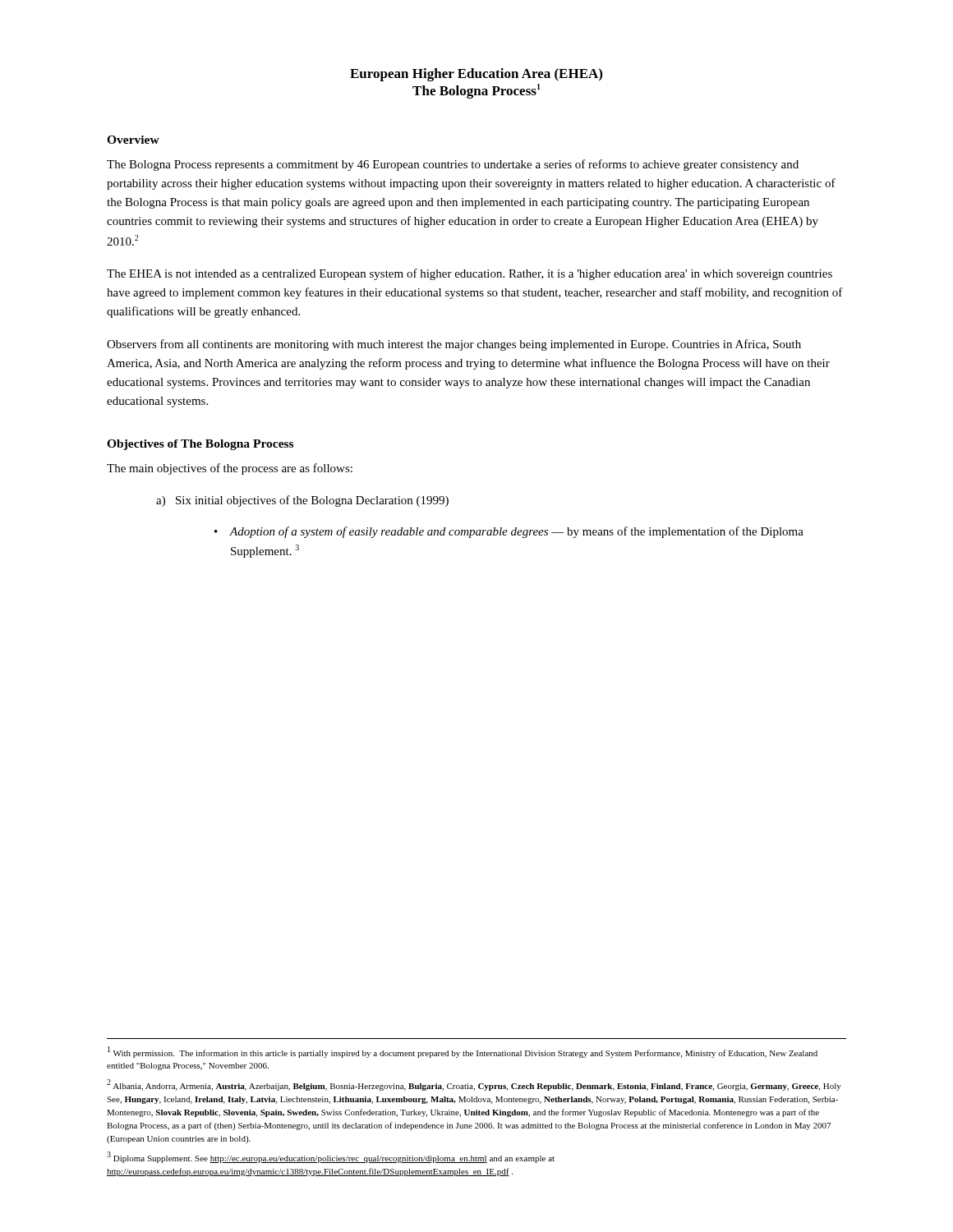
Task: Select the passage starting "3 Diploma Supplement. See http://ec.europa.eu/education/policies/rec_qual/recognition/diploma_en.html"
Action: click(x=331, y=1163)
